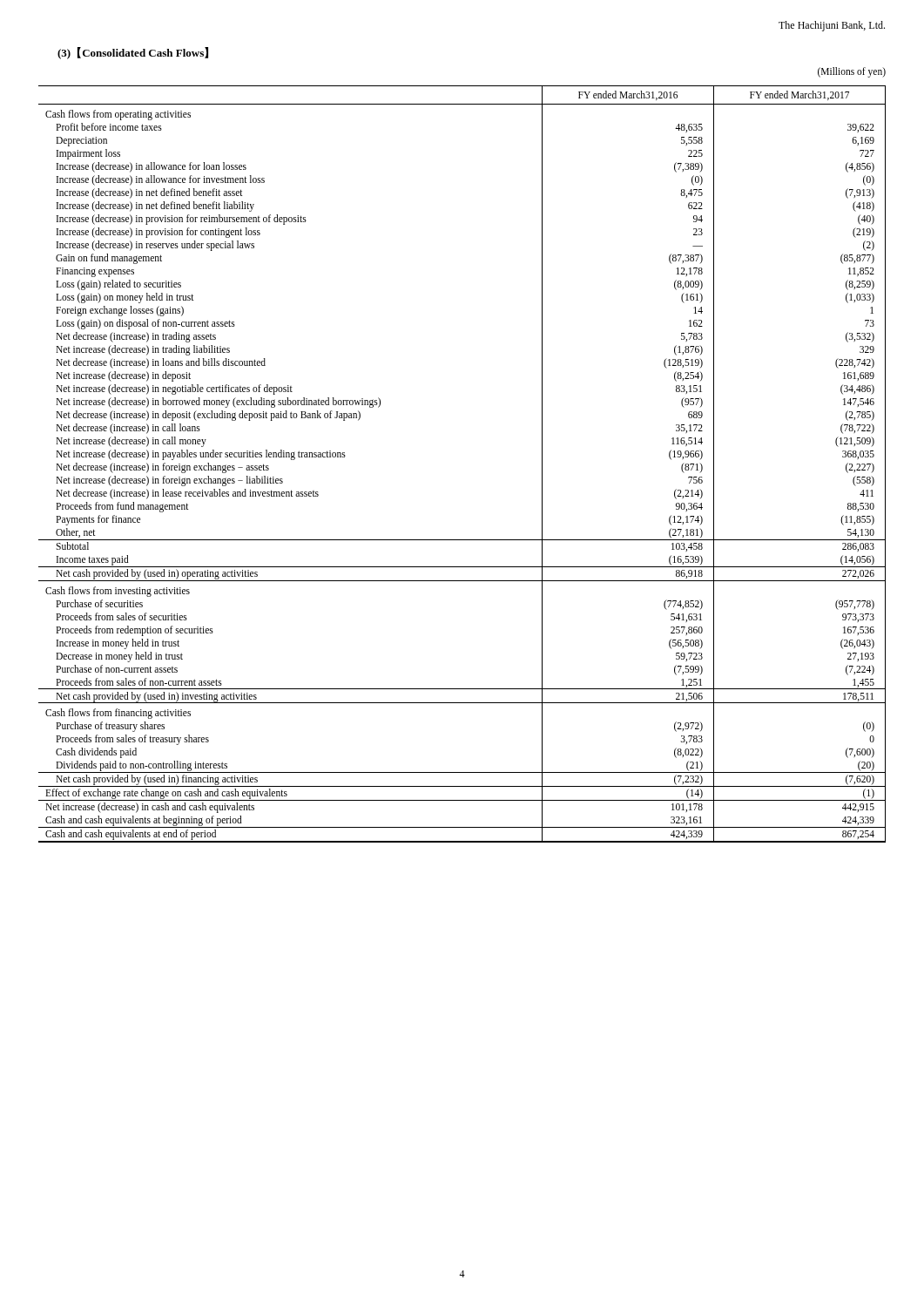Click on the passage starting "(Millions of yen)"

[851, 71]
